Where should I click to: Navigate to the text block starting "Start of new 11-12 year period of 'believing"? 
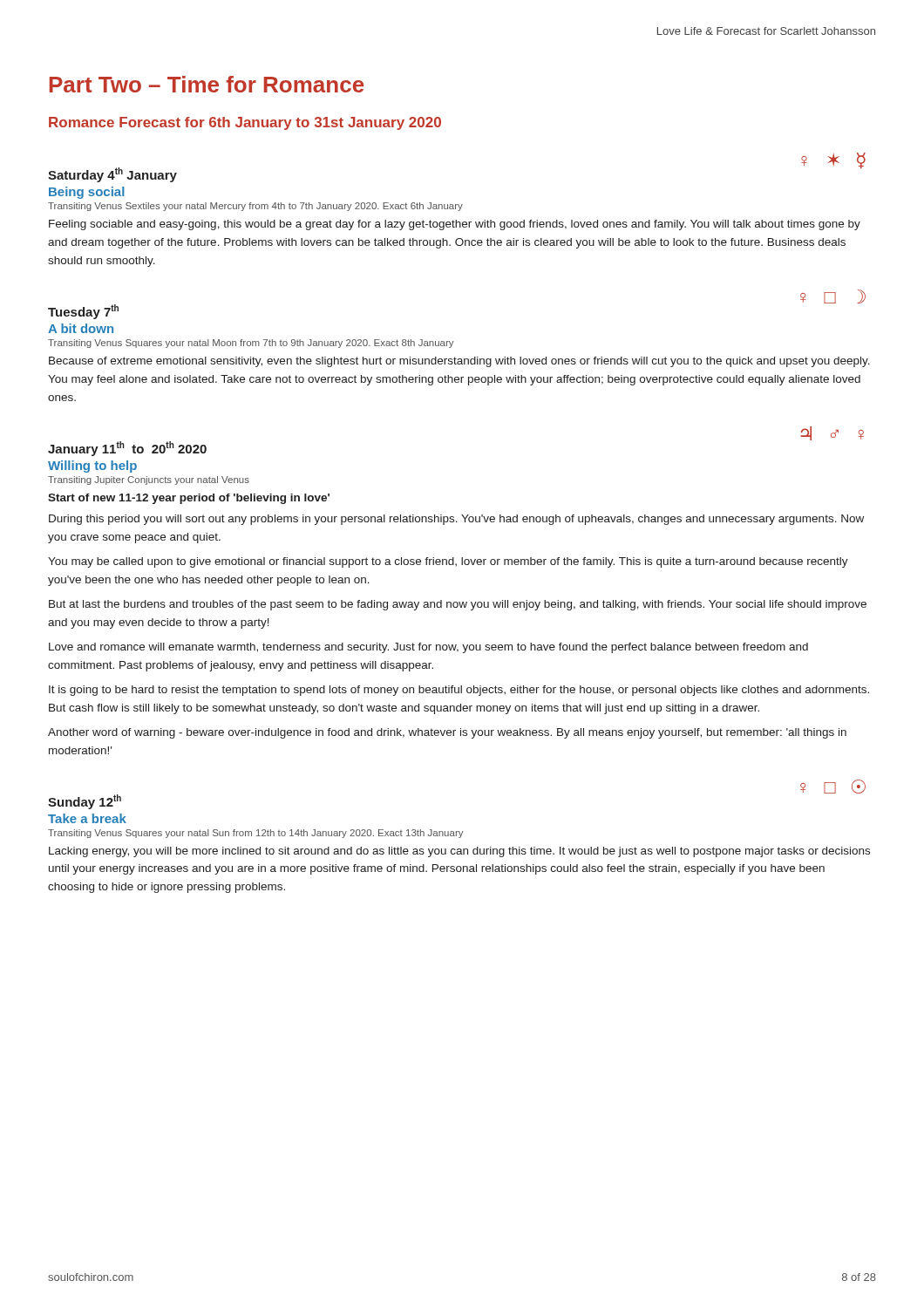(x=189, y=497)
